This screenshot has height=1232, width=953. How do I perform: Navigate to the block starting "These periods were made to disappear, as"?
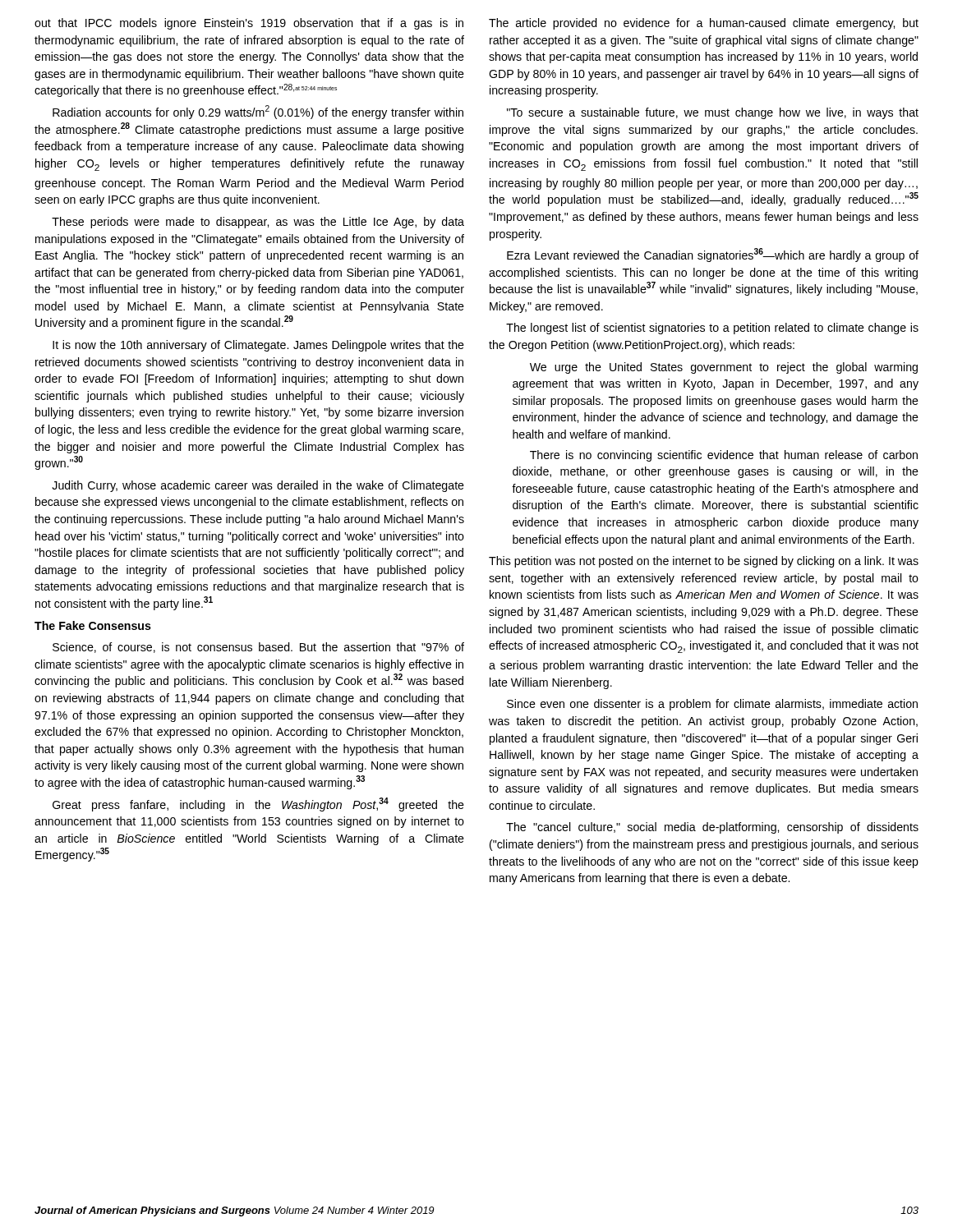tap(249, 273)
